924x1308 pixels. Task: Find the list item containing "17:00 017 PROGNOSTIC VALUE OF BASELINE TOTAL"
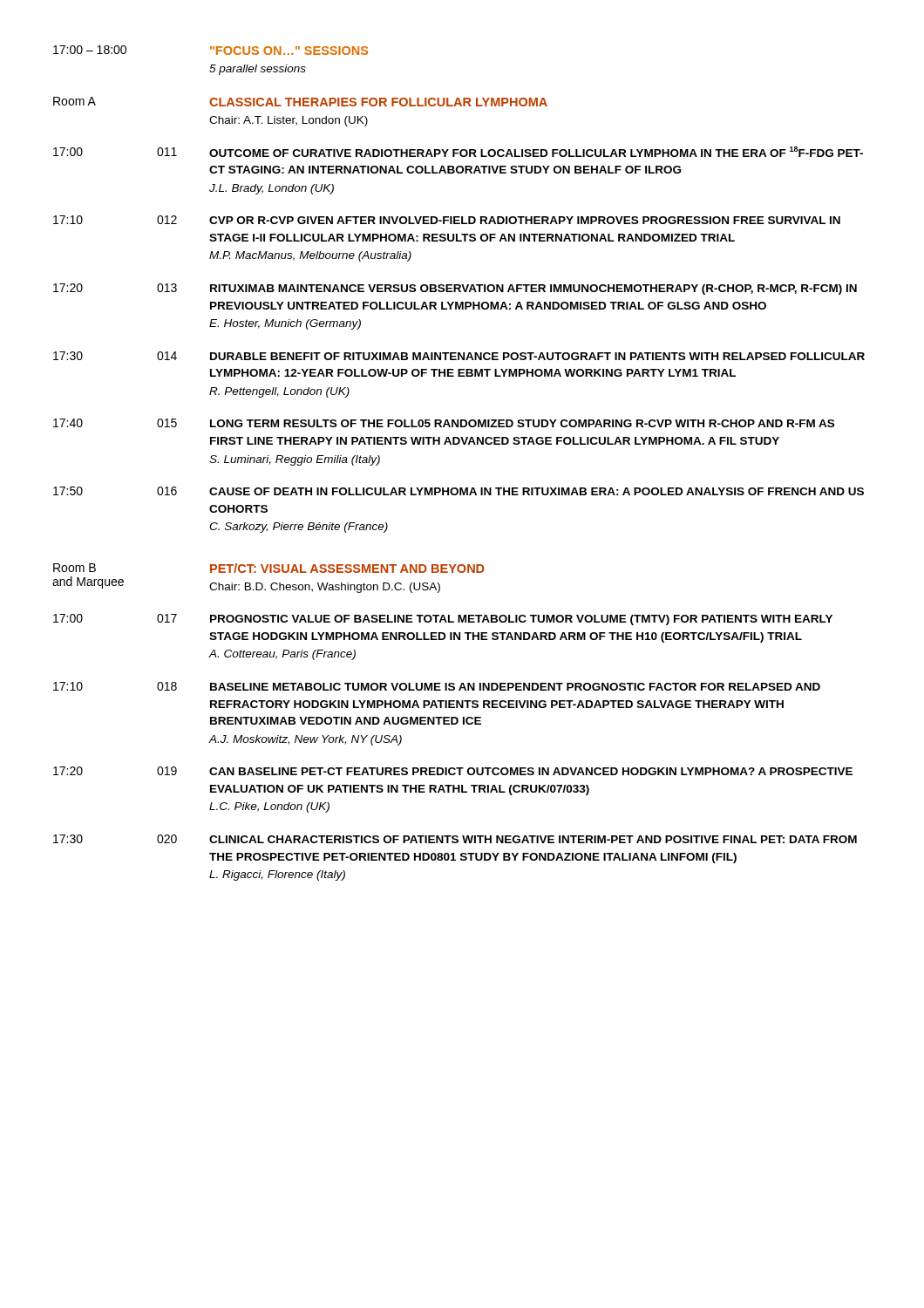(x=462, y=637)
